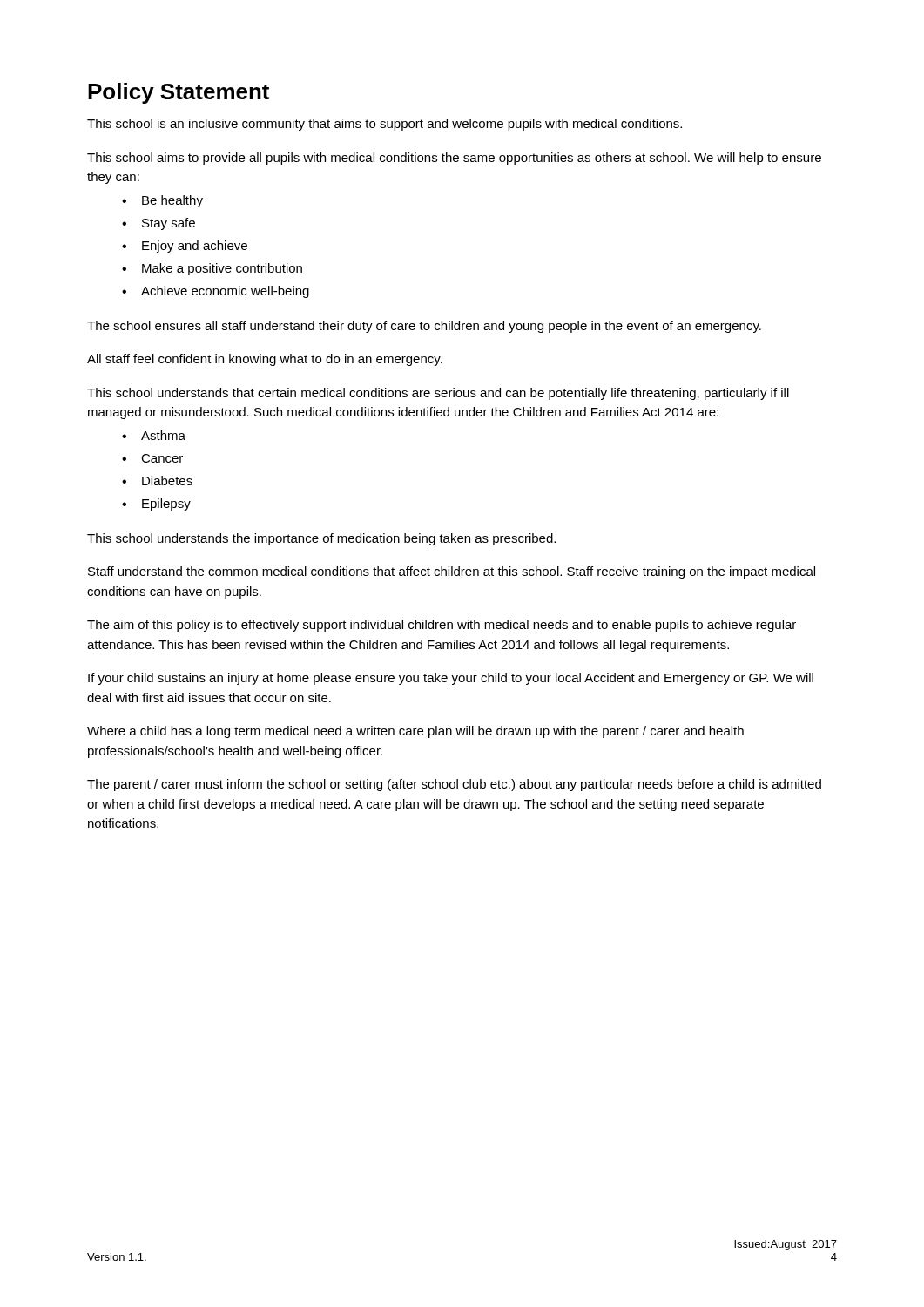Find the block on this page that starts "This school understands that certain medical conditions"

click(x=438, y=402)
